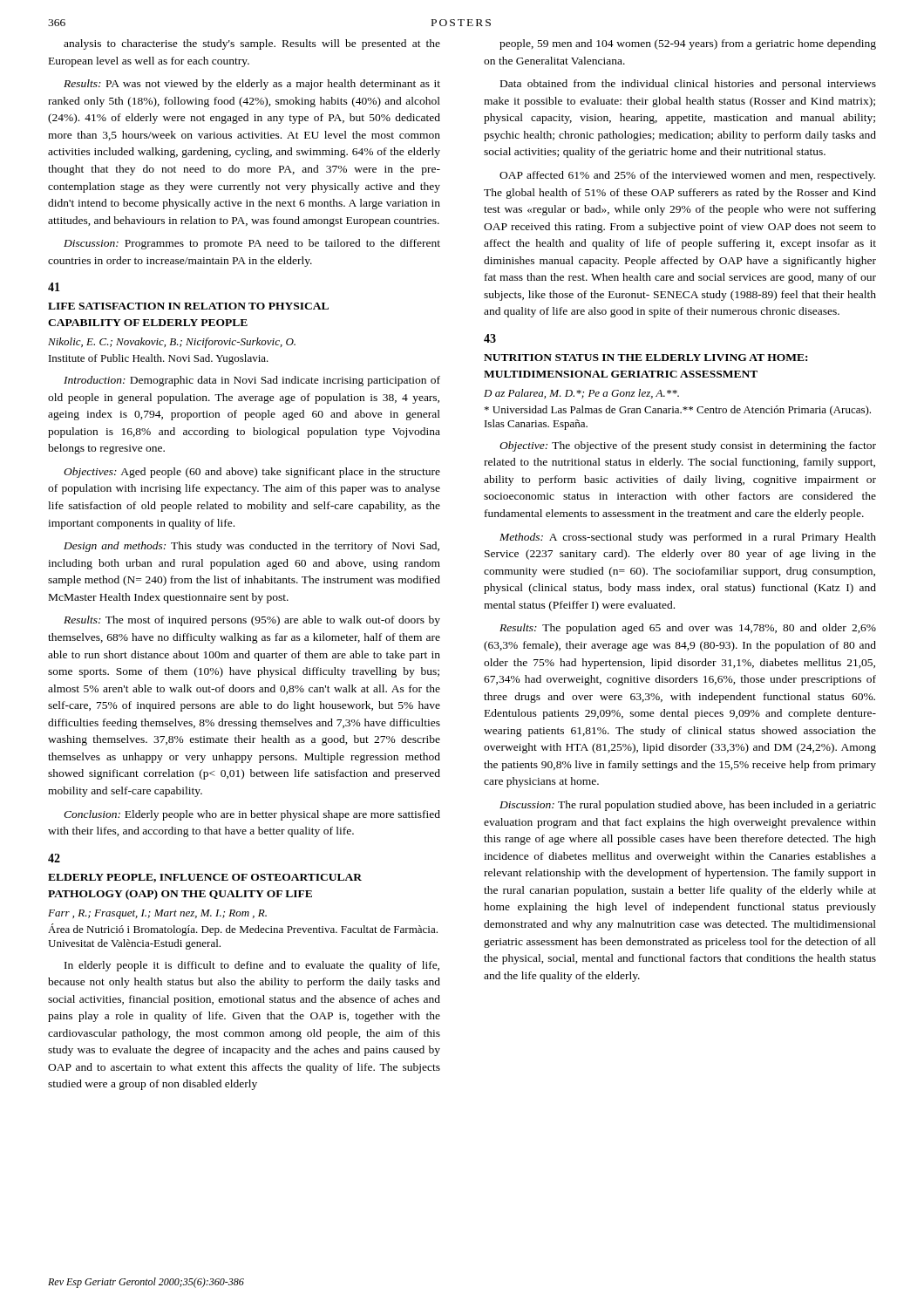Locate the text block starting "NUTRITION STATUS IN THE ELDERLY"
The width and height of the screenshot is (924, 1308).
646,365
